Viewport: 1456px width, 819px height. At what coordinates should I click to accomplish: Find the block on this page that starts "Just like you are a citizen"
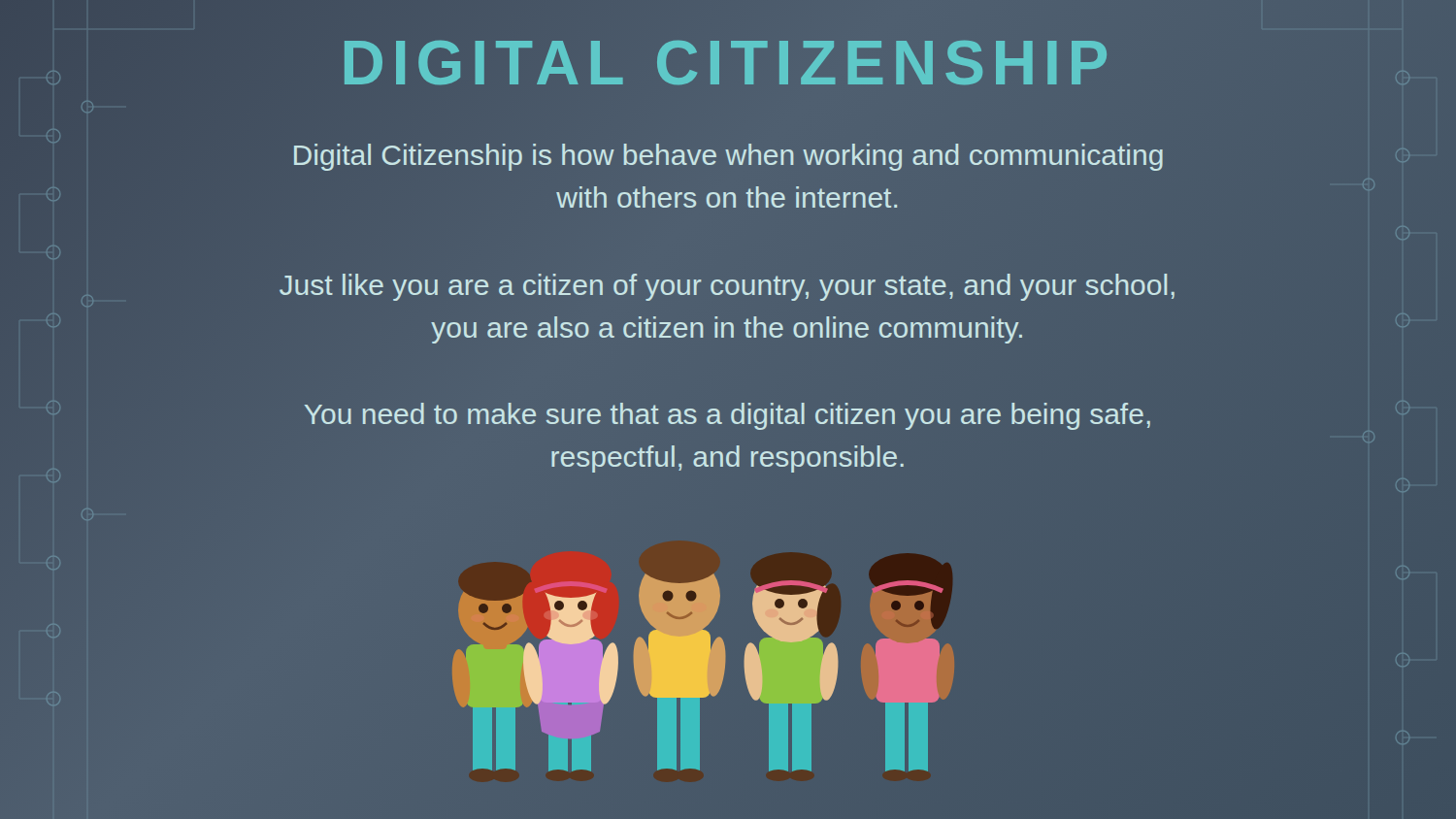point(728,307)
